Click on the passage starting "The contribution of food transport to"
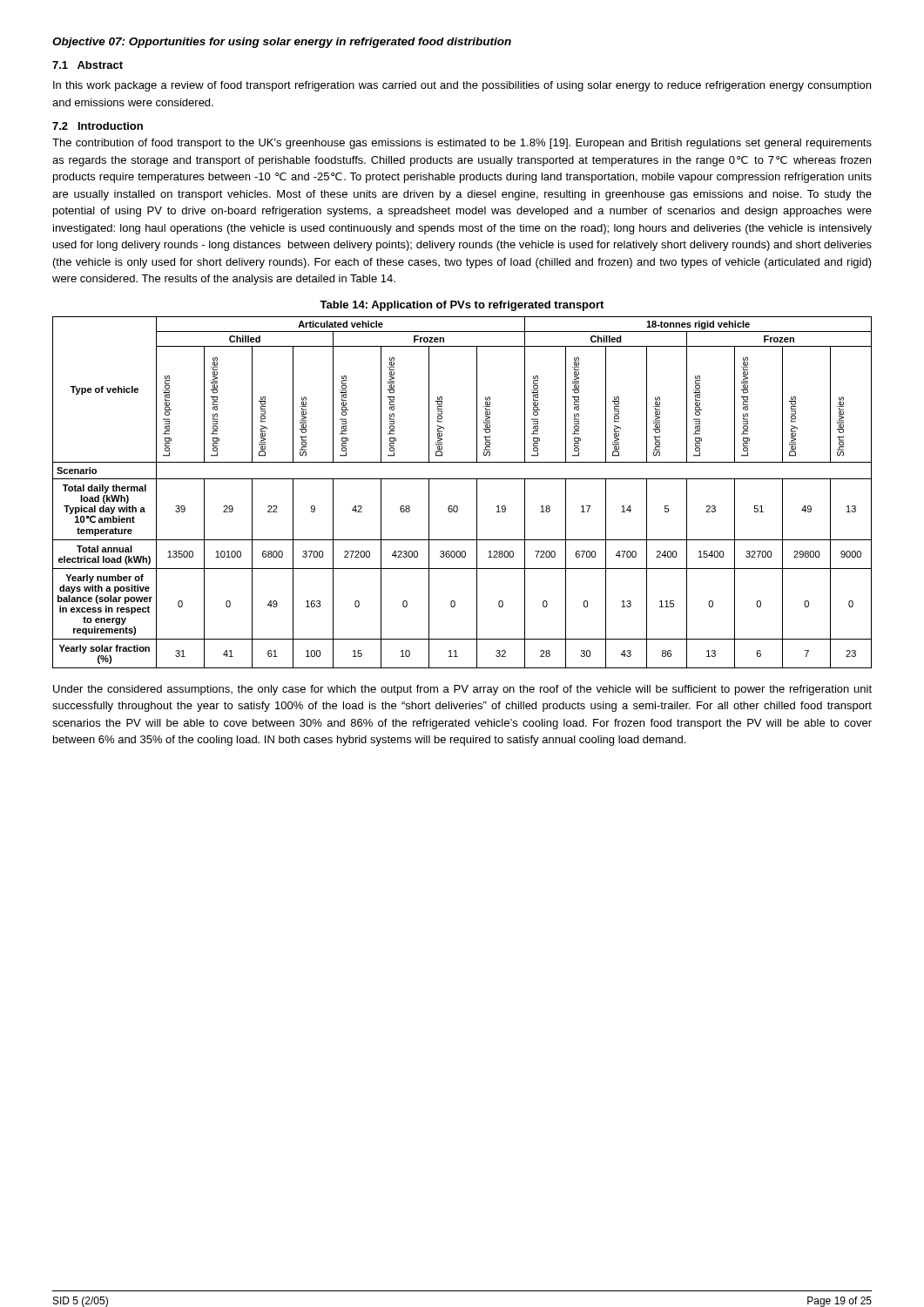The height and width of the screenshot is (1307, 924). 462,210
